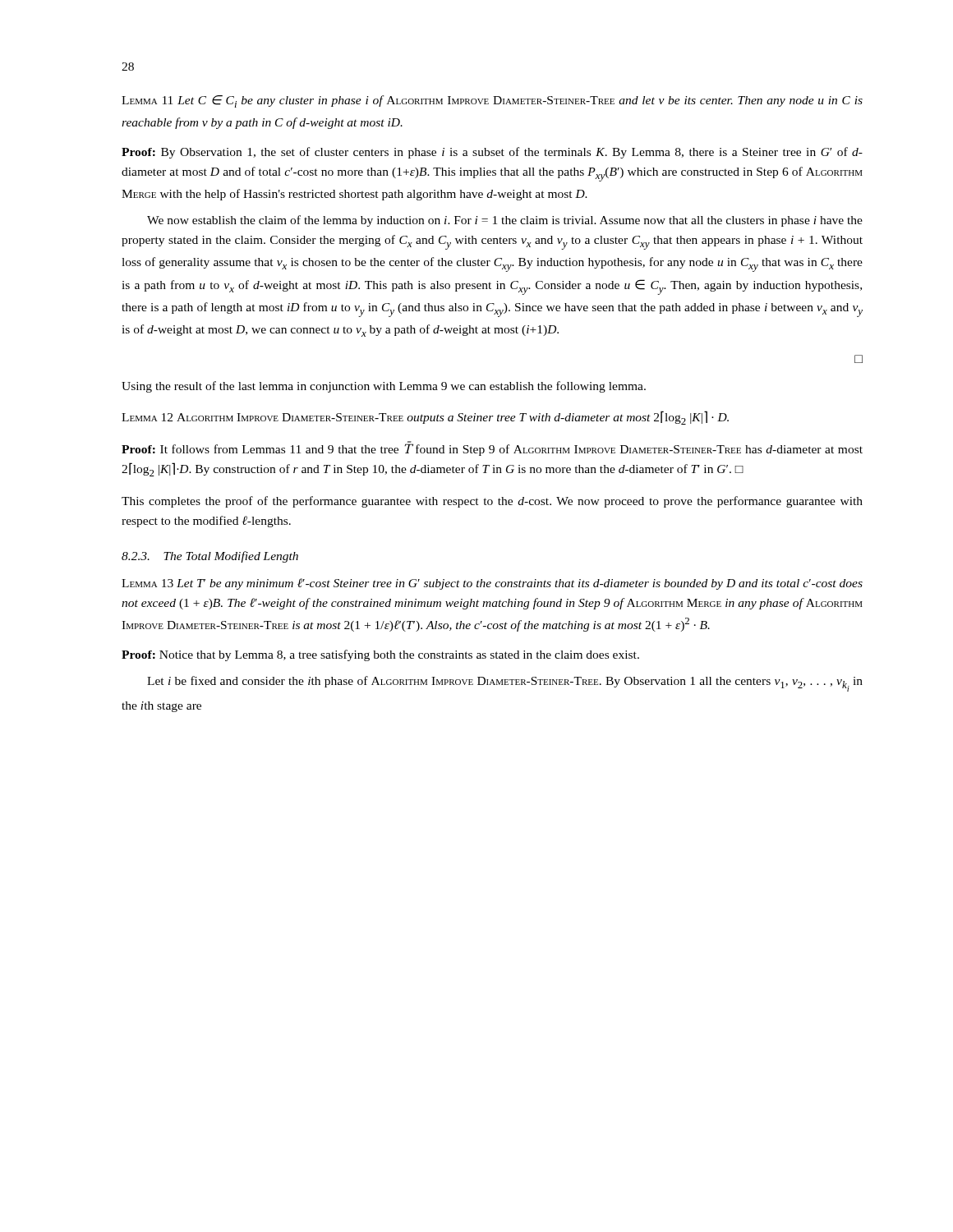This screenshot has height=1232, width=953.
Task: Find the block on this page that starts "Lemma 13 Let T′ be any"
Action: (x=492, y=604)
